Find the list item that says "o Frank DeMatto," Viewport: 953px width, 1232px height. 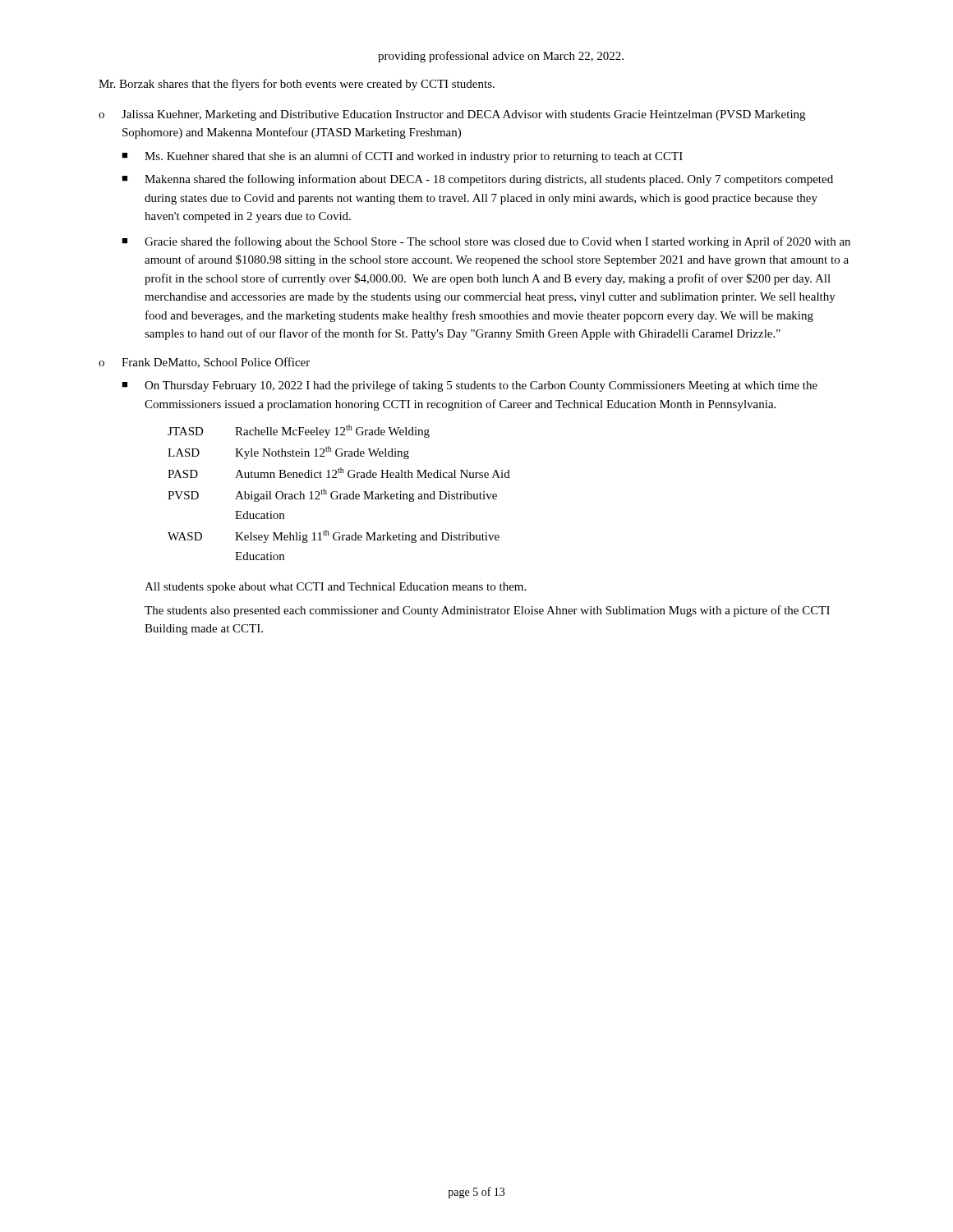pos(476,498)
